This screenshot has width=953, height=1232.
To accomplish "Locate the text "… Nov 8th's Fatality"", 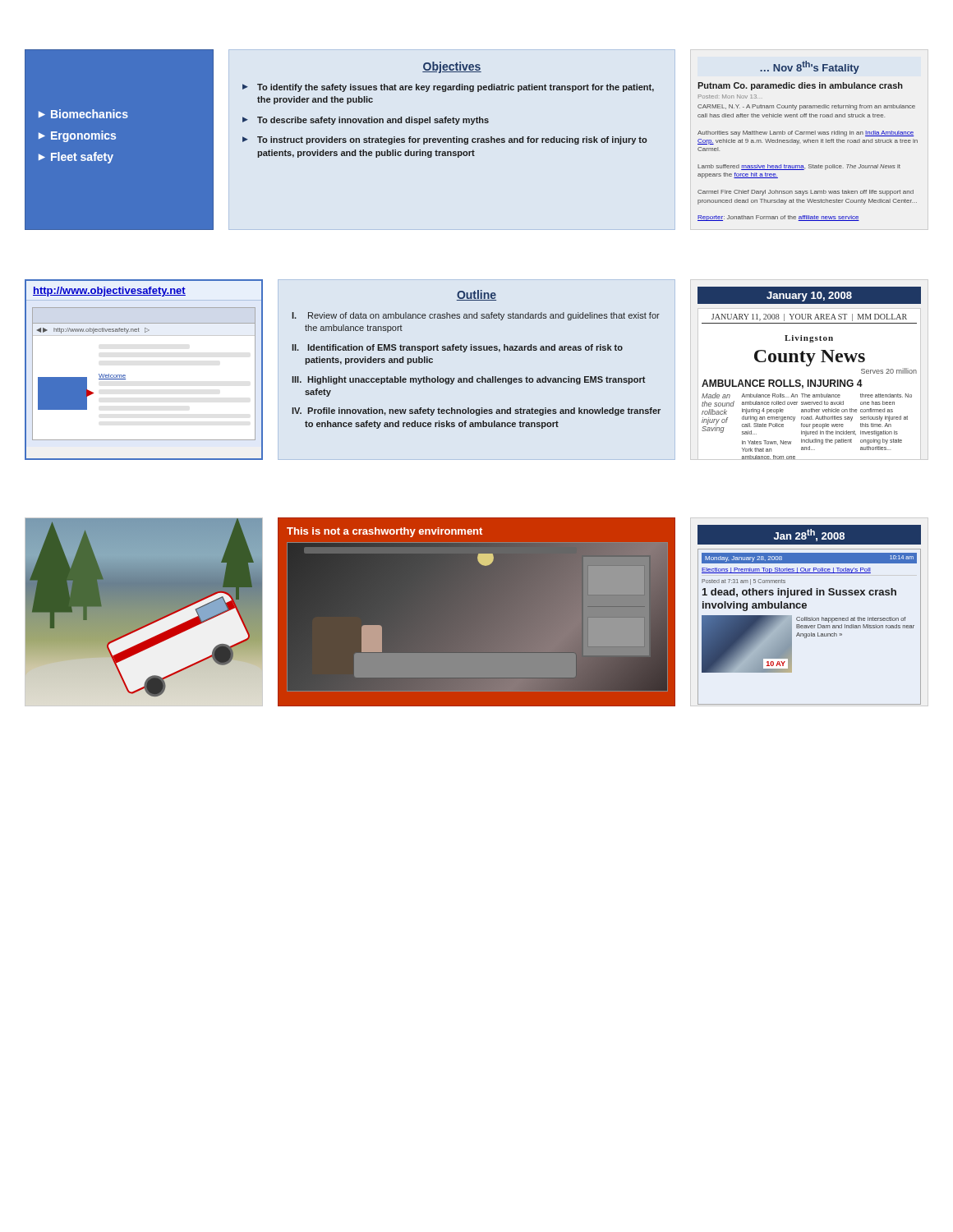I will coord(809,67).
